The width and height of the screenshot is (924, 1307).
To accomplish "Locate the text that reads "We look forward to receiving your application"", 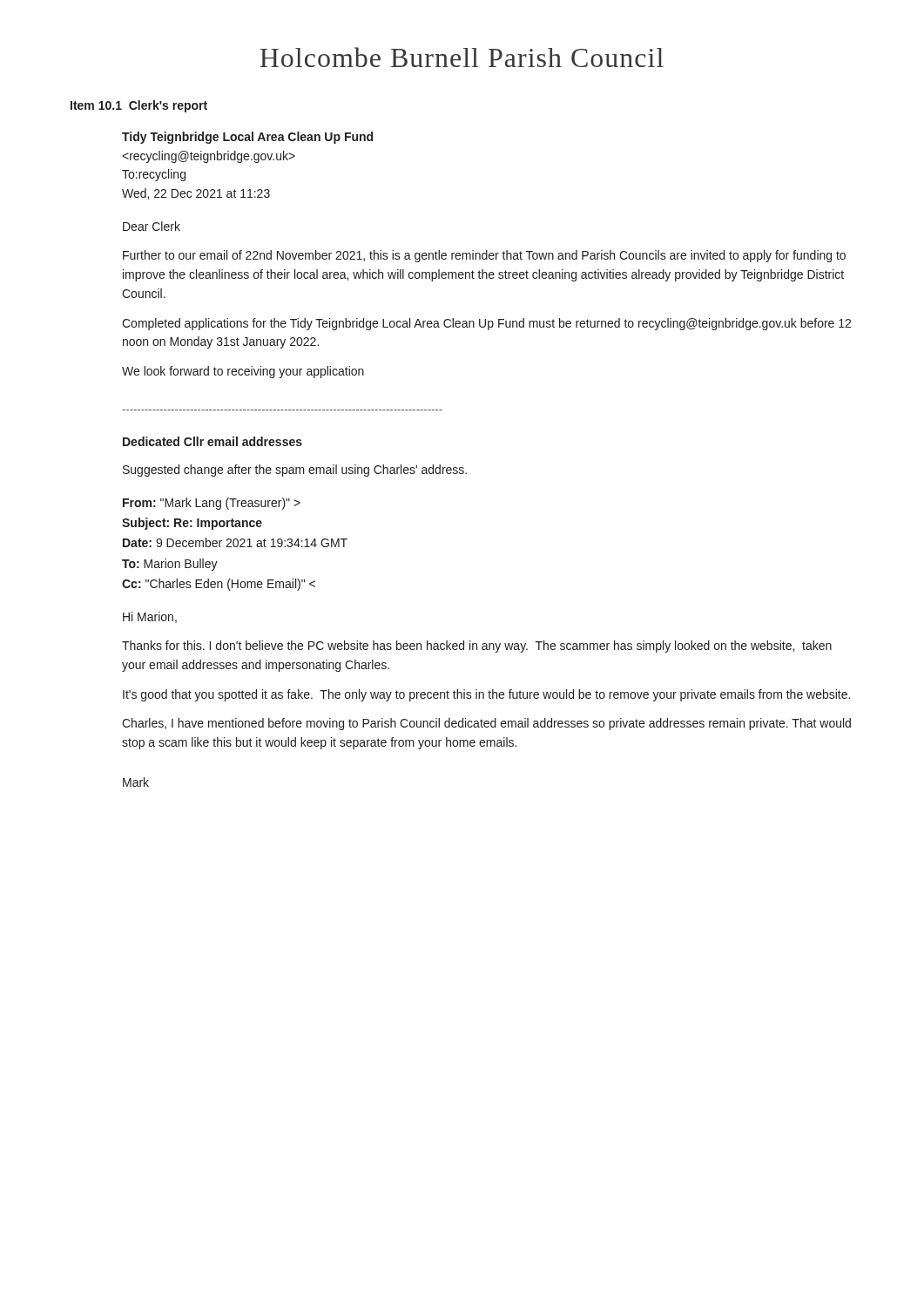I will (243, 372).
